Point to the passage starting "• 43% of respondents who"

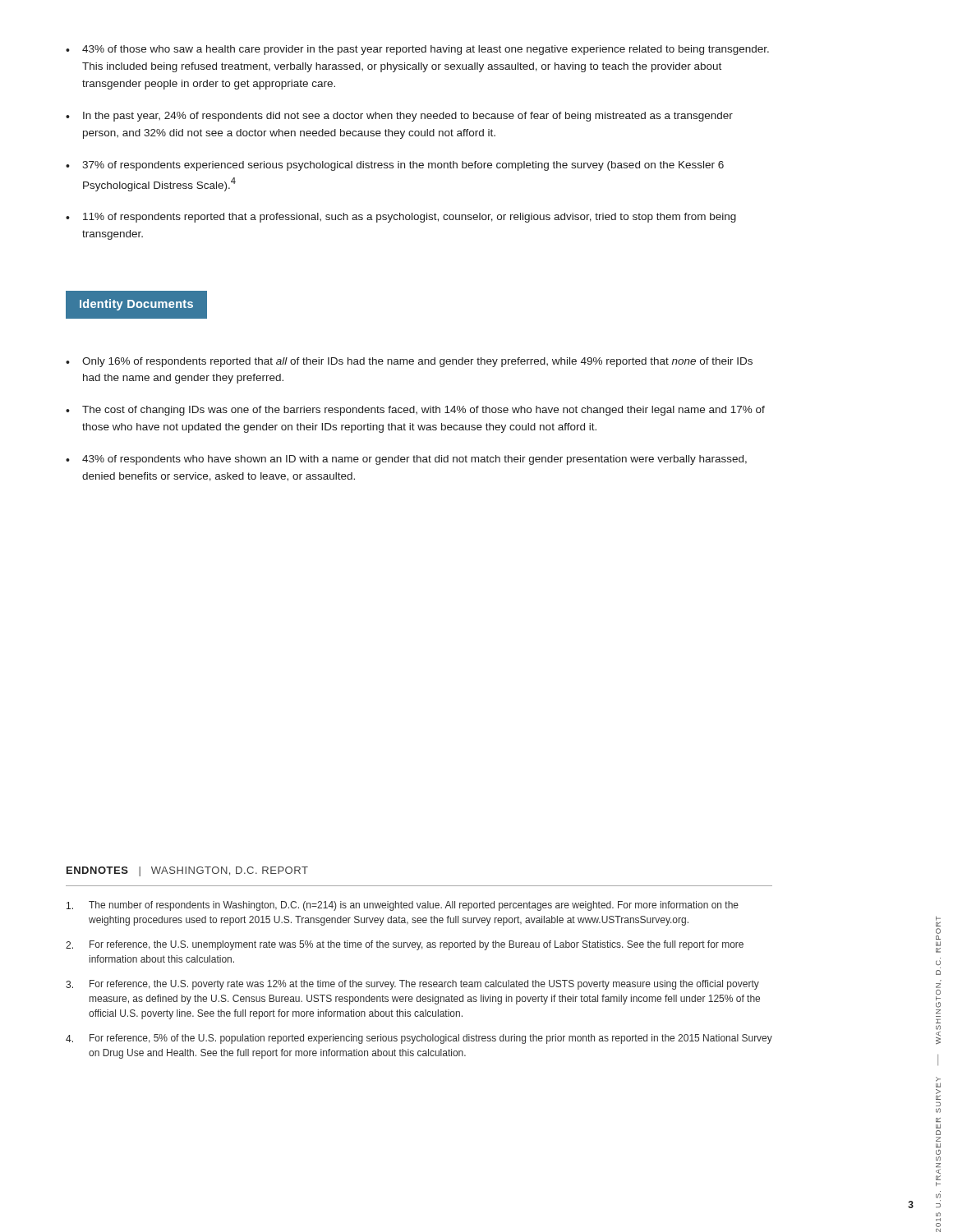419,468
